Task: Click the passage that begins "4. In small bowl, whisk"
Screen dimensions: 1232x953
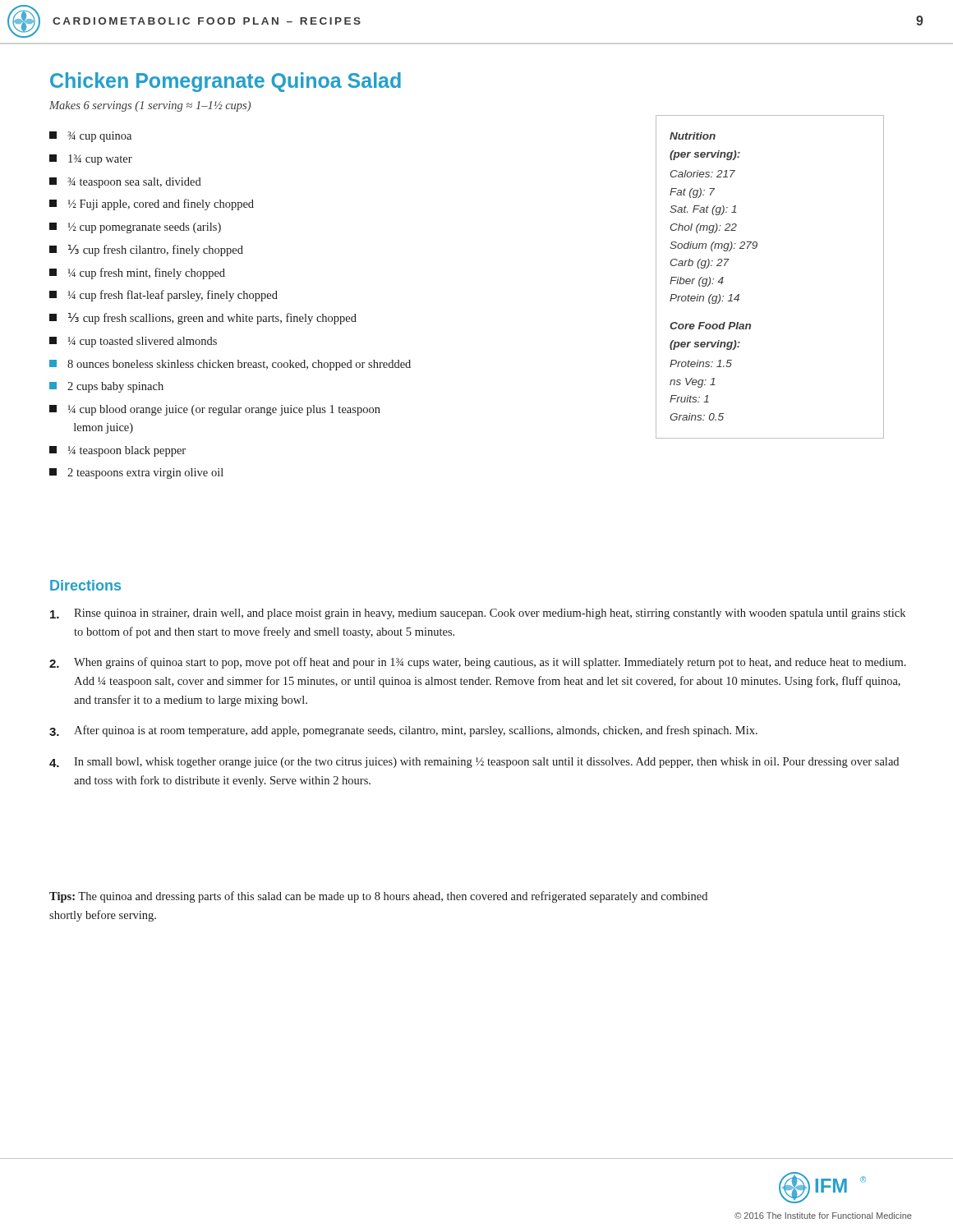Action: click(481, 771)
